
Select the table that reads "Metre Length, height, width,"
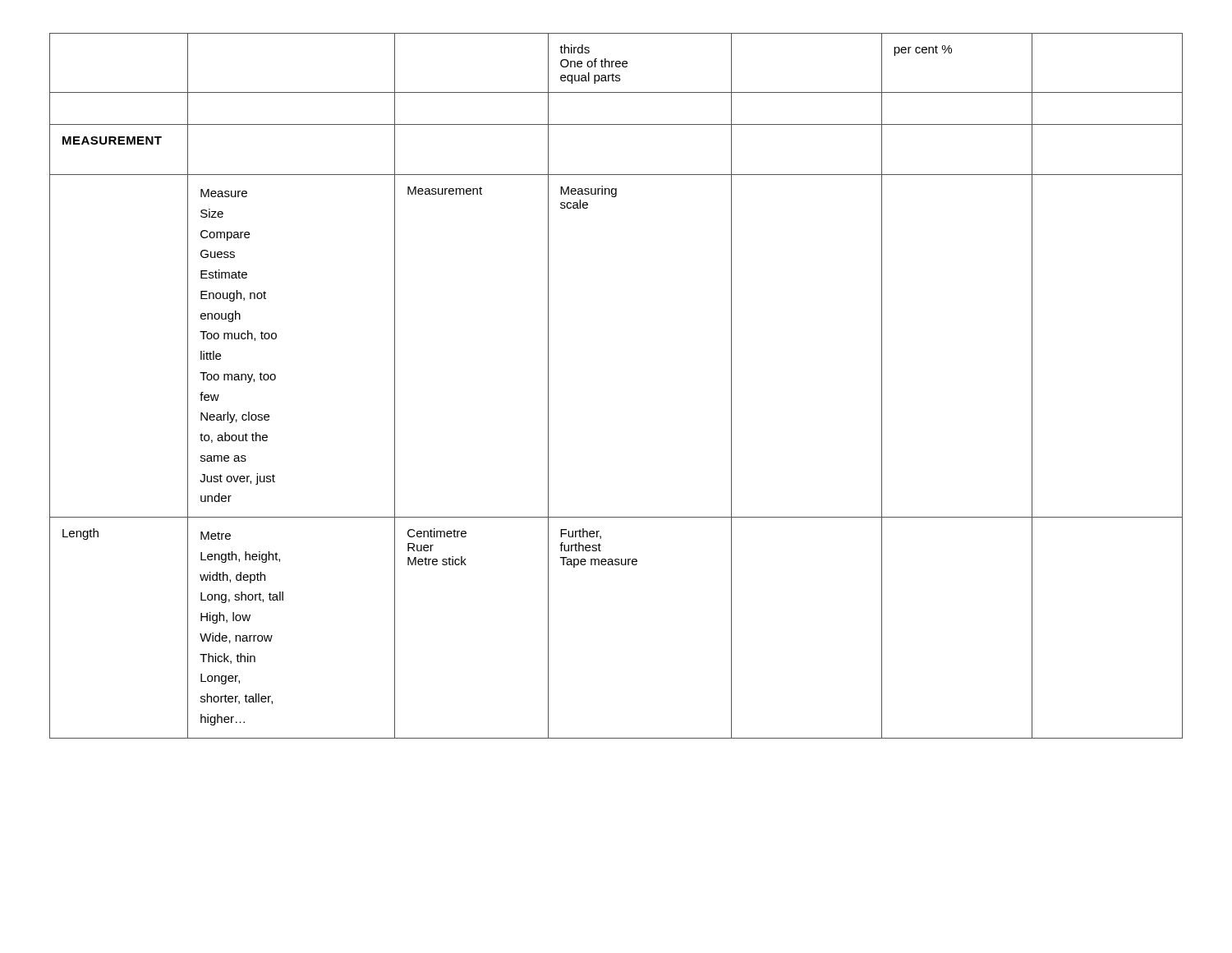pyautogui.click(x=616, y=386)
